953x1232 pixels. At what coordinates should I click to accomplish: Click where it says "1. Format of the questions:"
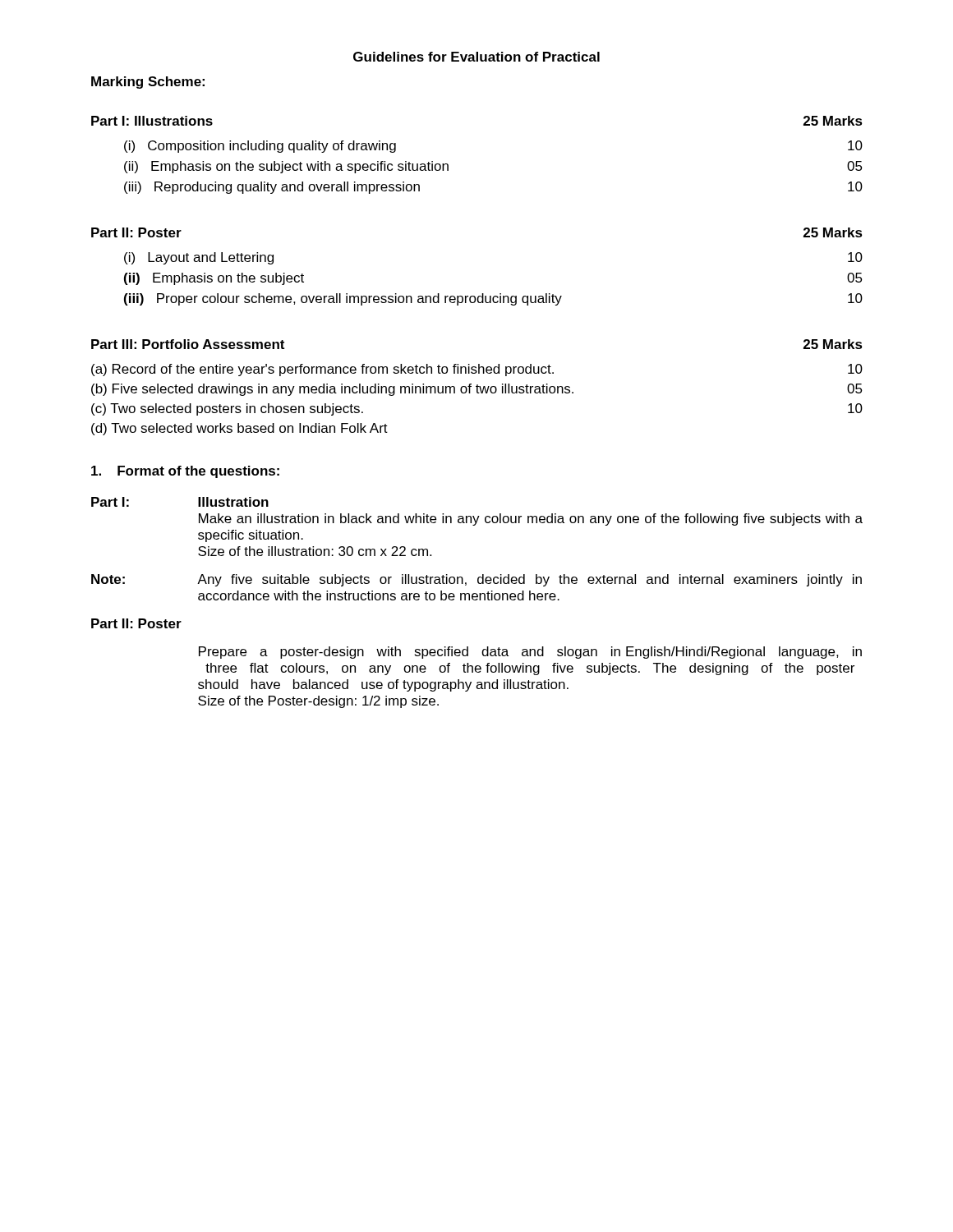(185, 471)
